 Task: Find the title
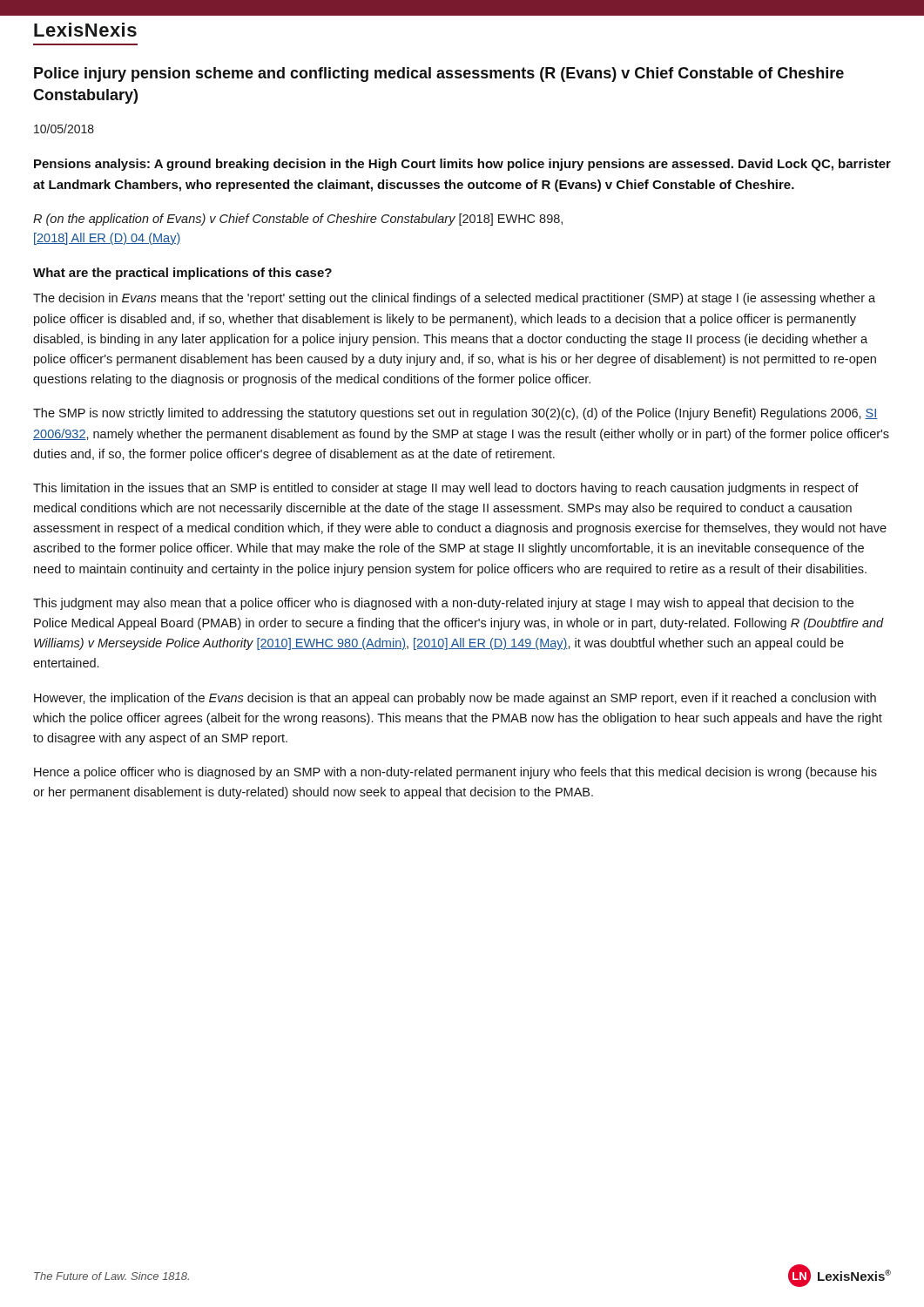click(462, 85)
